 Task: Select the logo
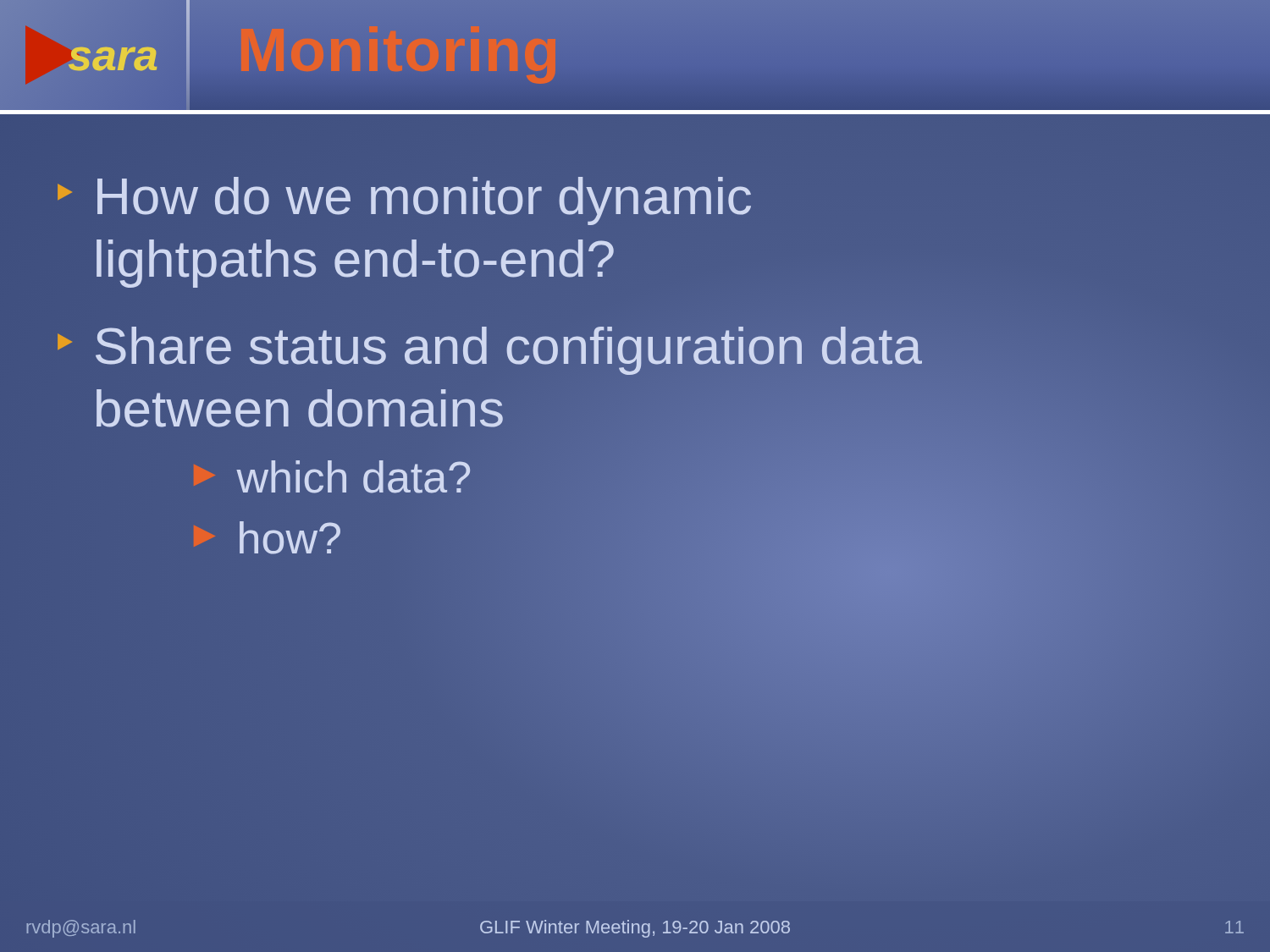93,55
